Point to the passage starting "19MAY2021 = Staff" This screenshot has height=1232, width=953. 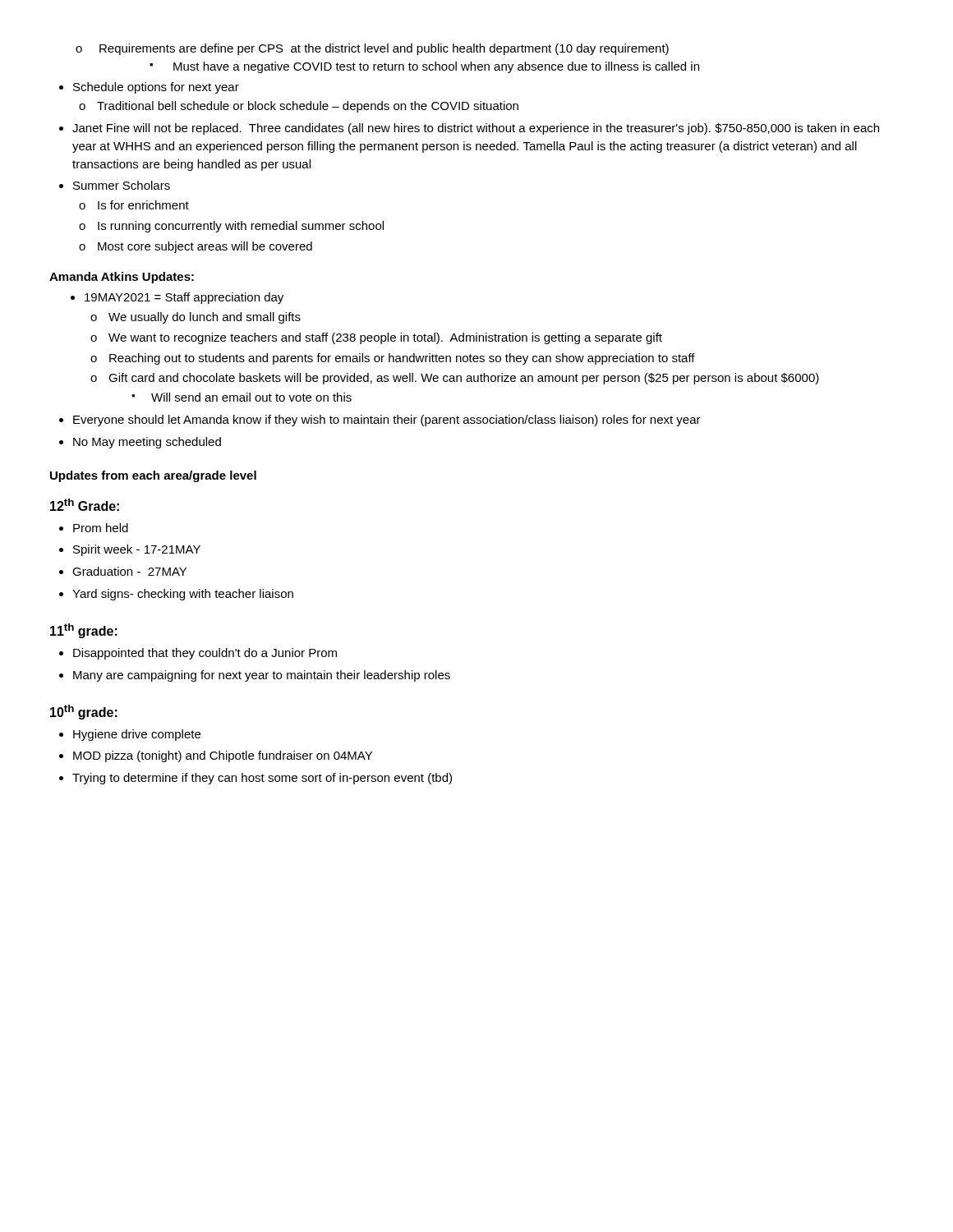482,347
